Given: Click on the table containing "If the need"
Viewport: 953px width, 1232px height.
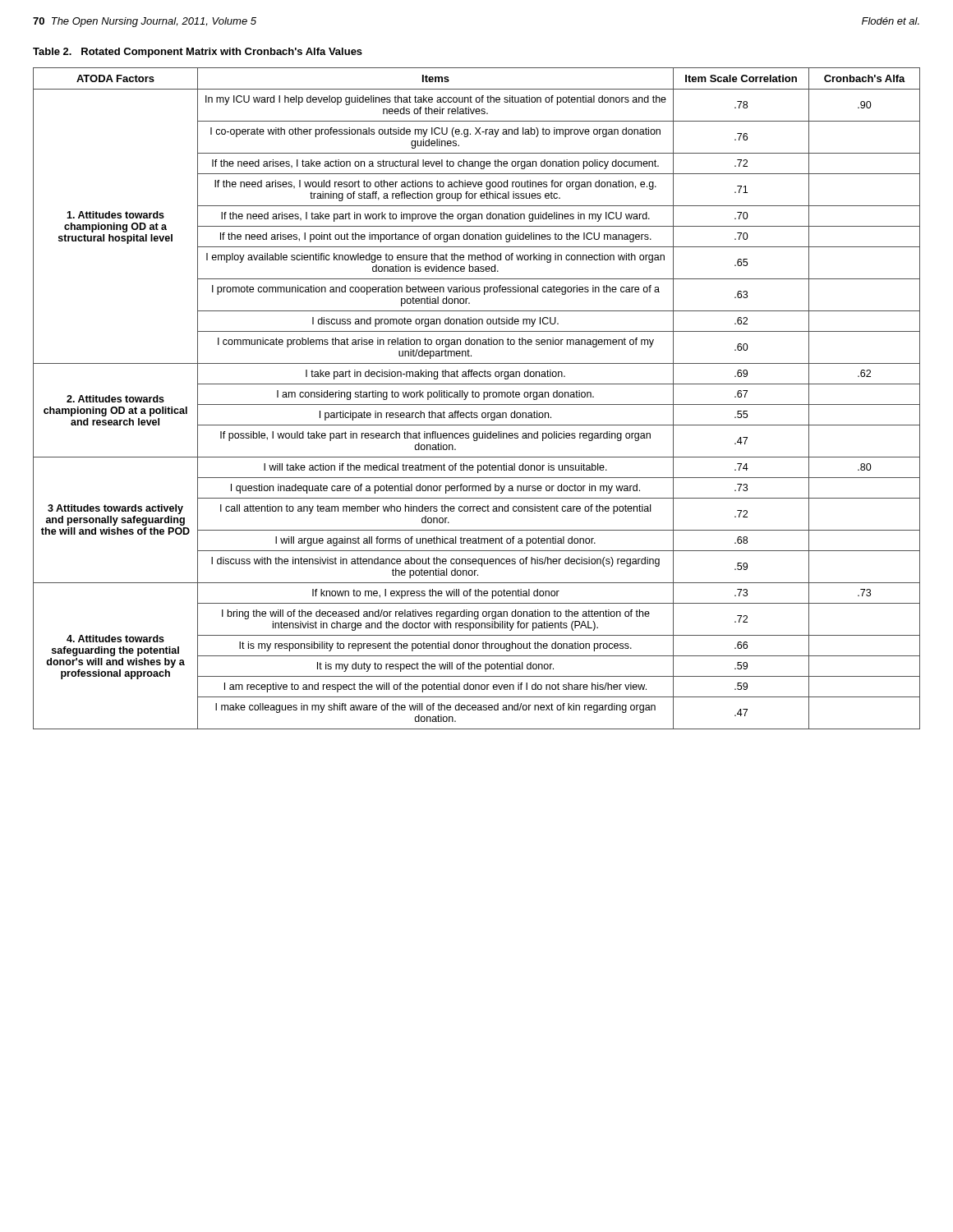Looking at the screenshot, I should (x=476, y=398).
